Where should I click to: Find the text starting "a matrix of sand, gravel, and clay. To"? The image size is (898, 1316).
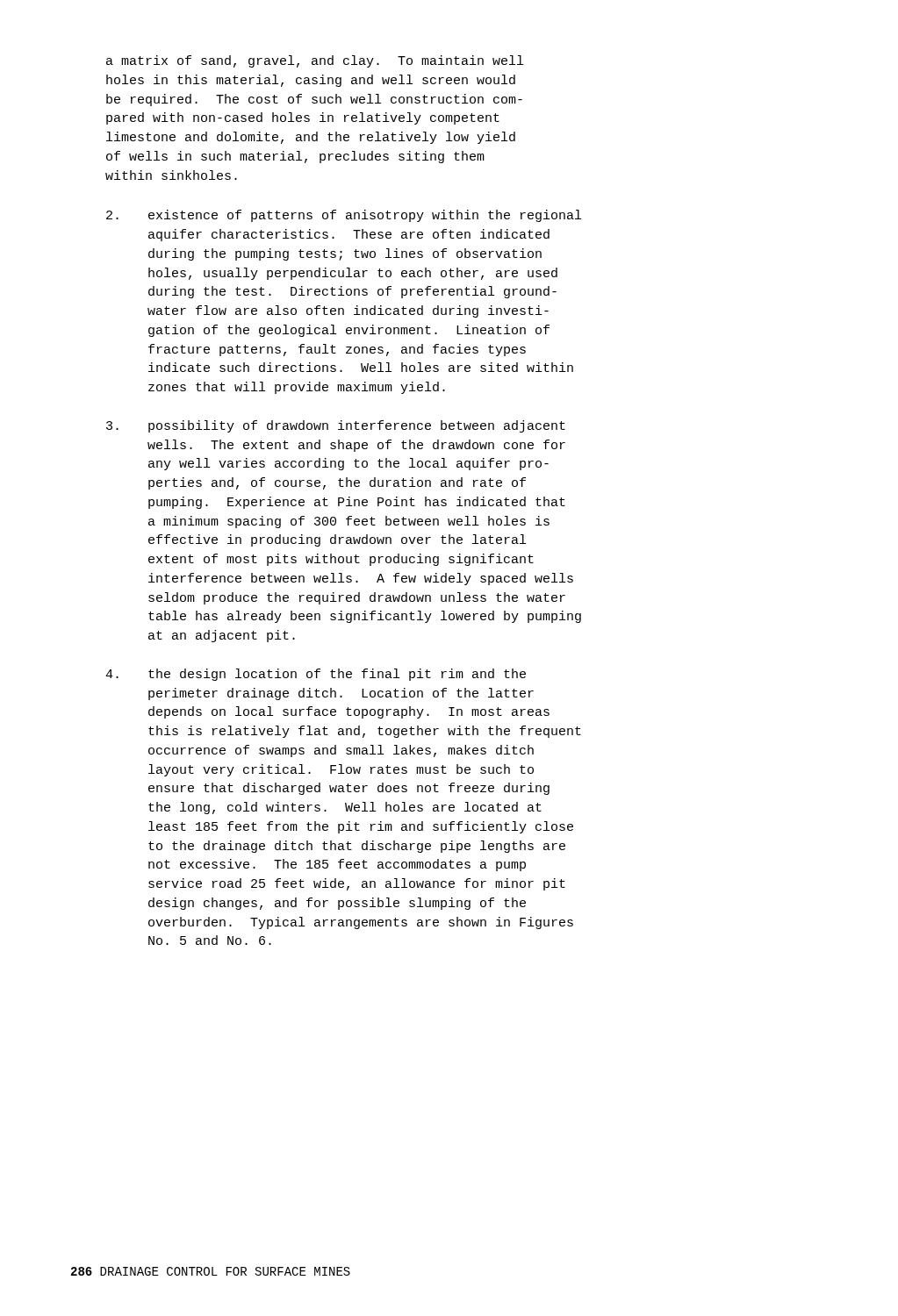pyautogui.click(x=315, y=119)
